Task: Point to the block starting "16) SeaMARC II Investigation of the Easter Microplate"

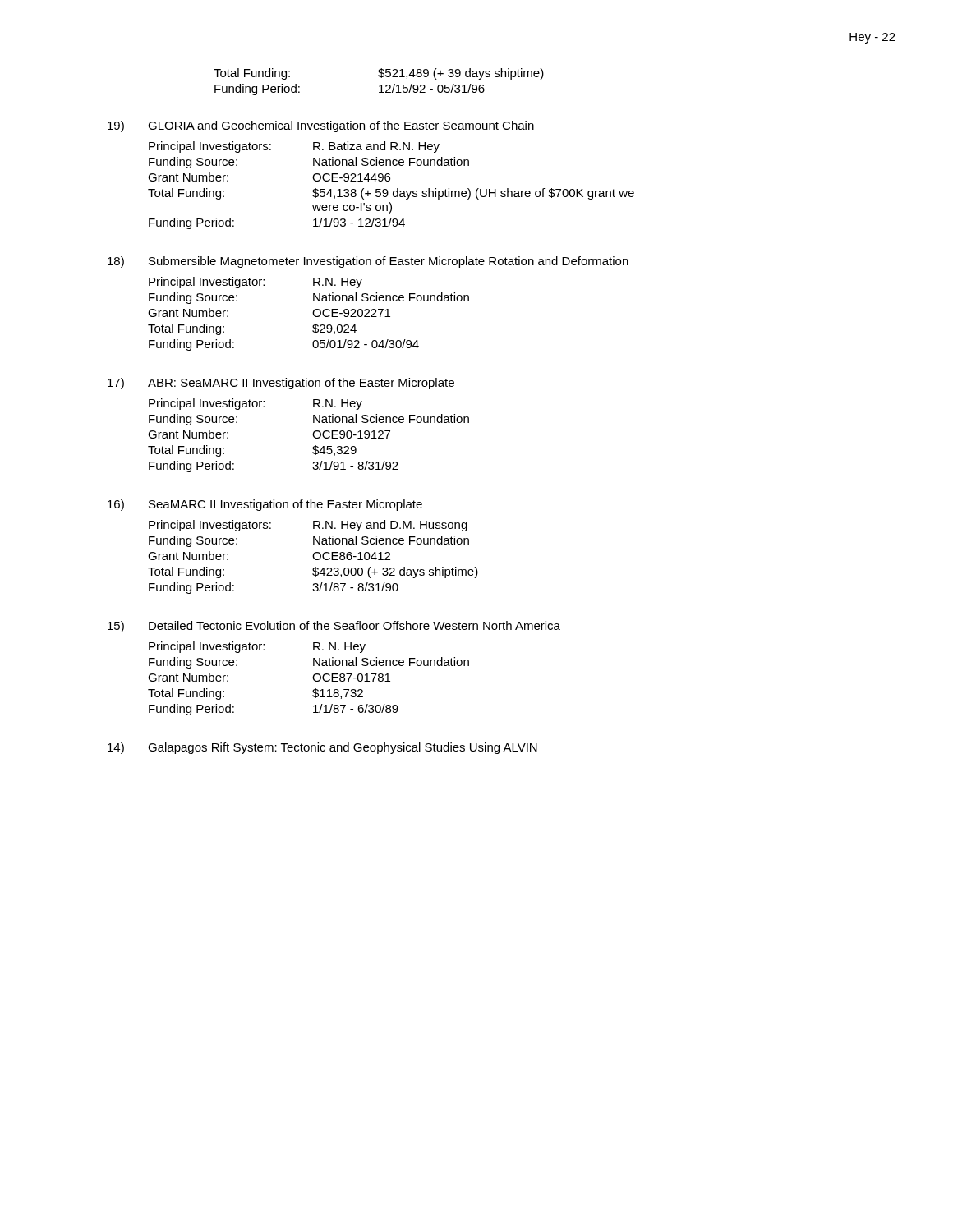Action: click(265, 505)
